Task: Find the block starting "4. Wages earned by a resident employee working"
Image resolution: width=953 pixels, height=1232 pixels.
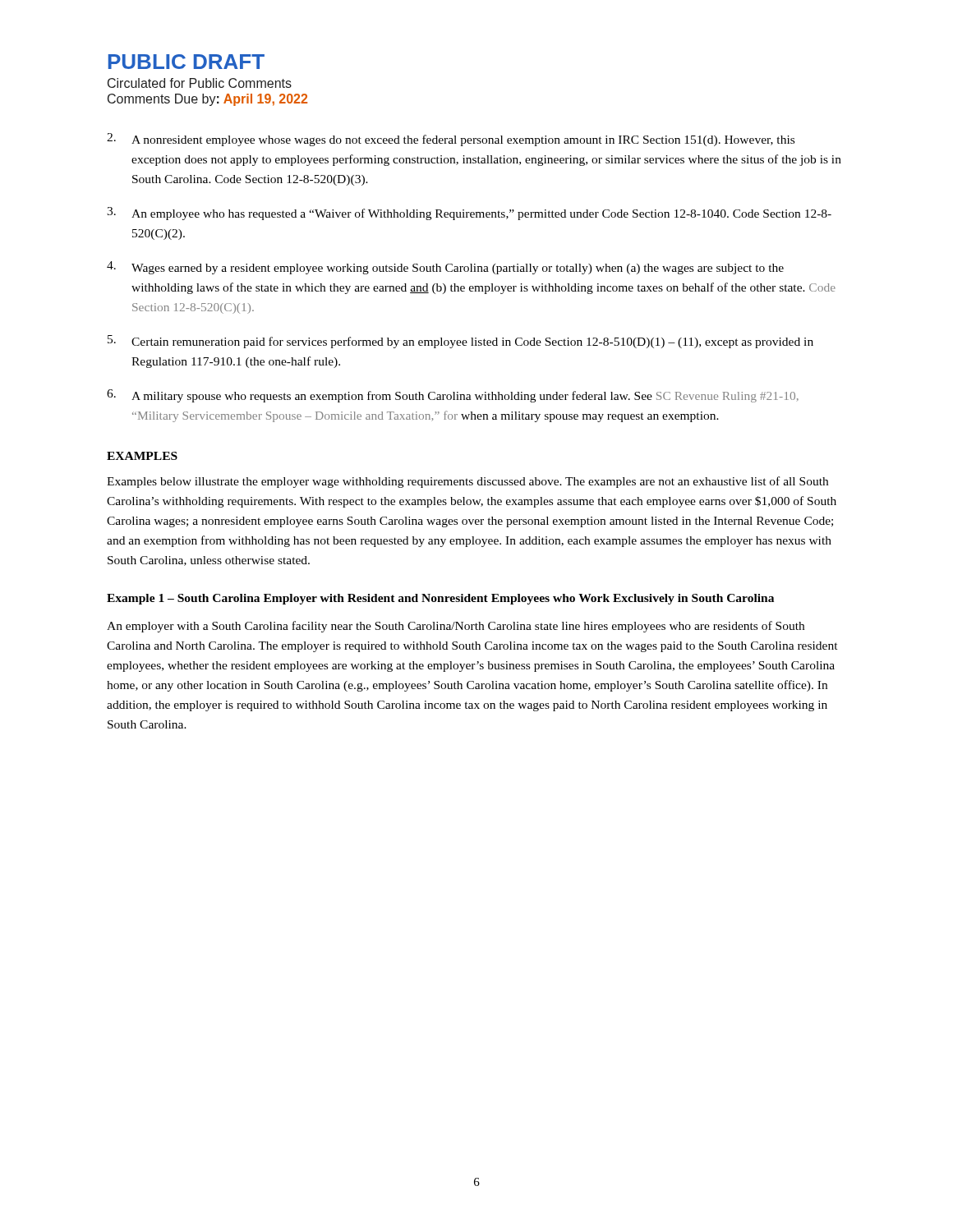Action: tap(476, 288)
